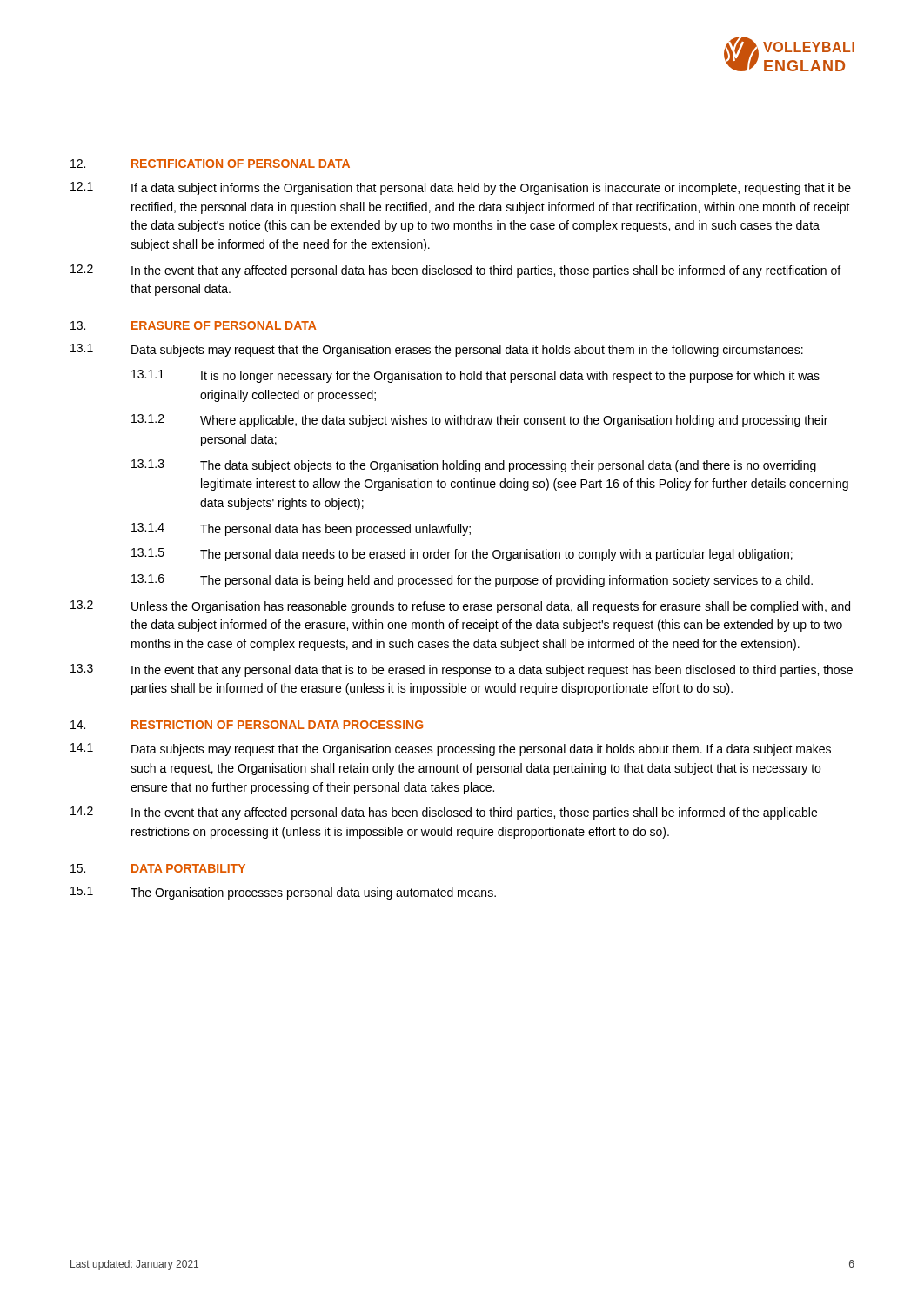Locate the section header that says "12. RECTIFICATION OF PERSONAL DATA"
This screenshot has height=1305, width=924.
point(210,164)
